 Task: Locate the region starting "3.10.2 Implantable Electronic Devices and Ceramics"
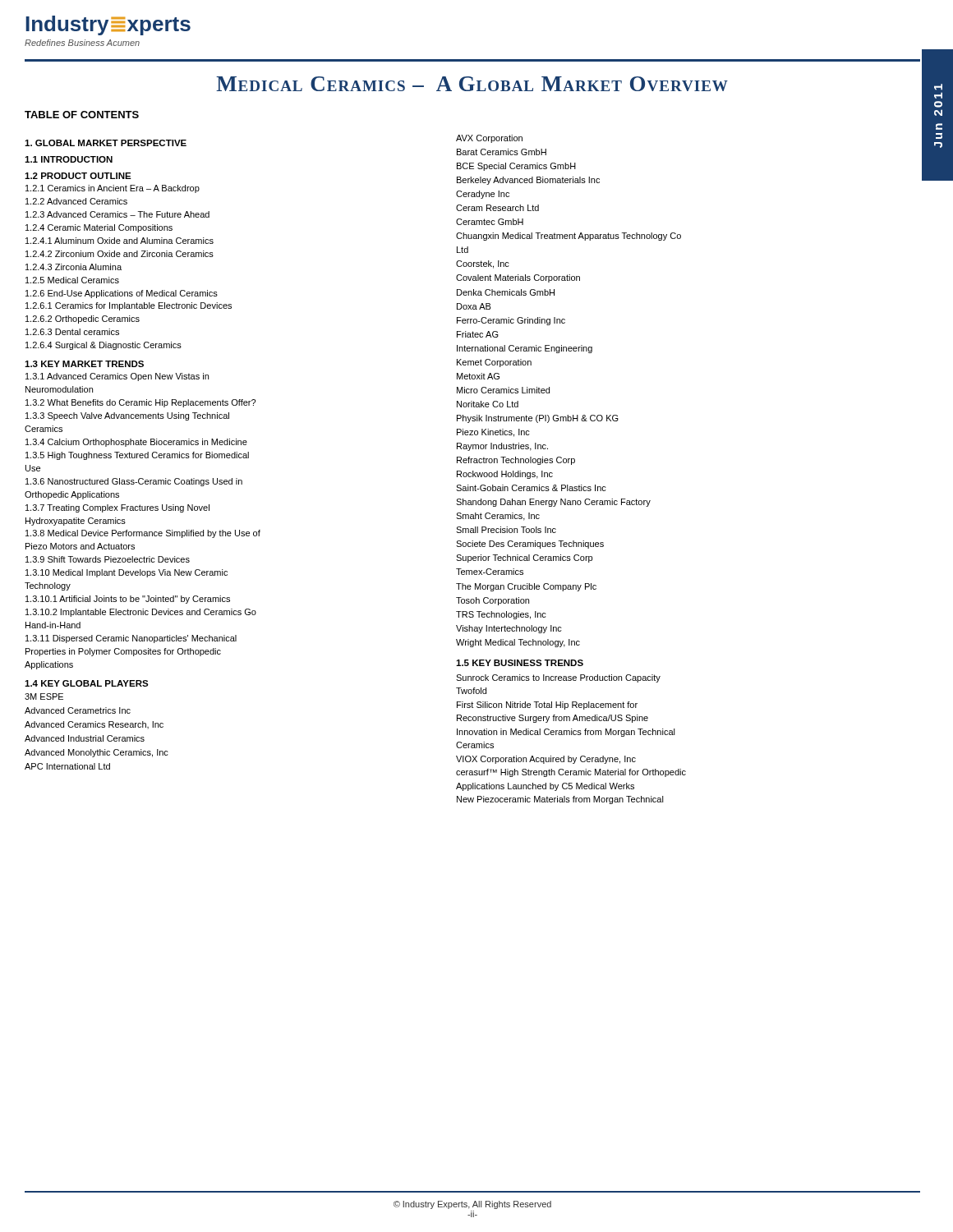click(x=230, y=619)
